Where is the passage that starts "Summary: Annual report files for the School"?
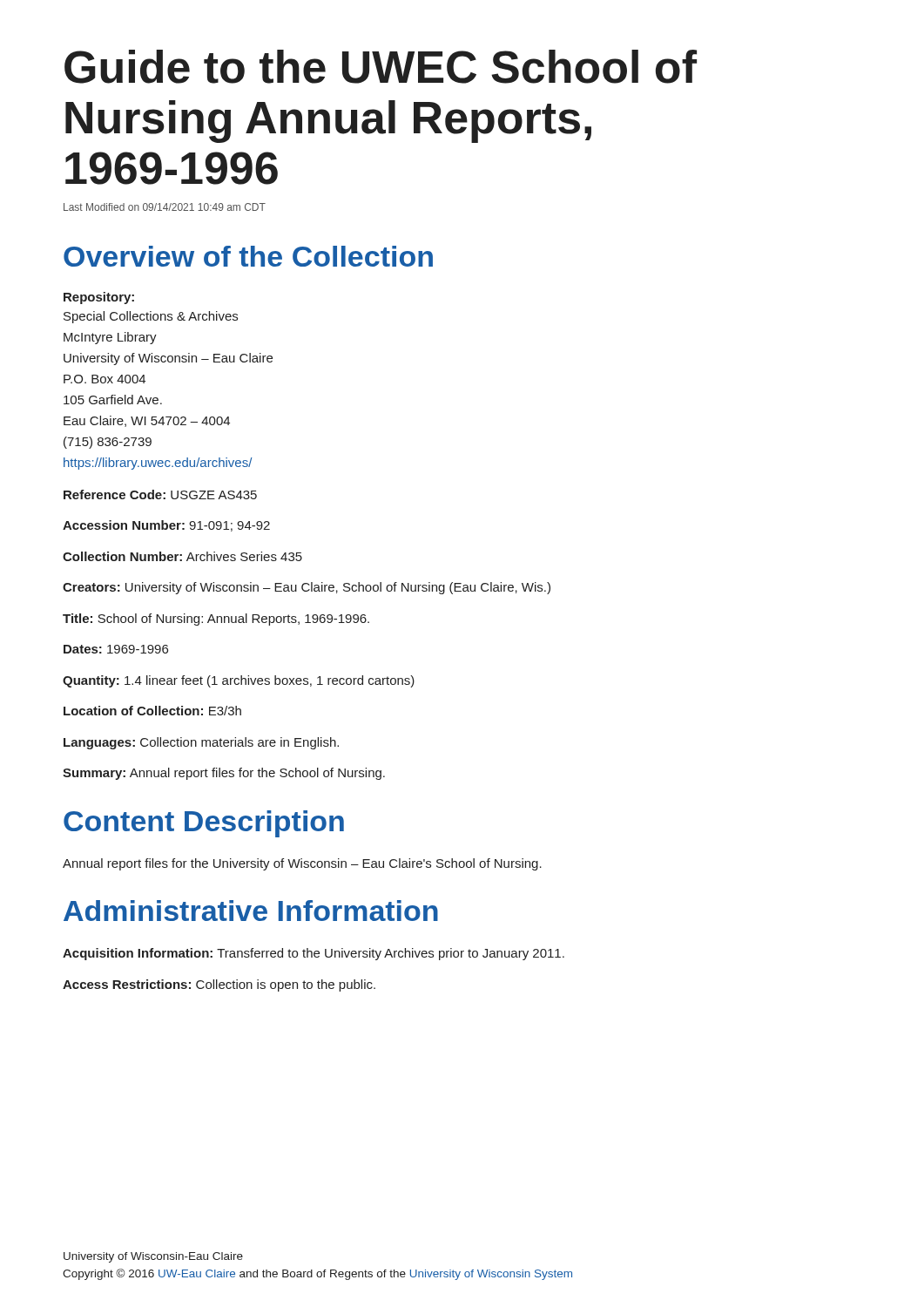 (x=224, y=773)
